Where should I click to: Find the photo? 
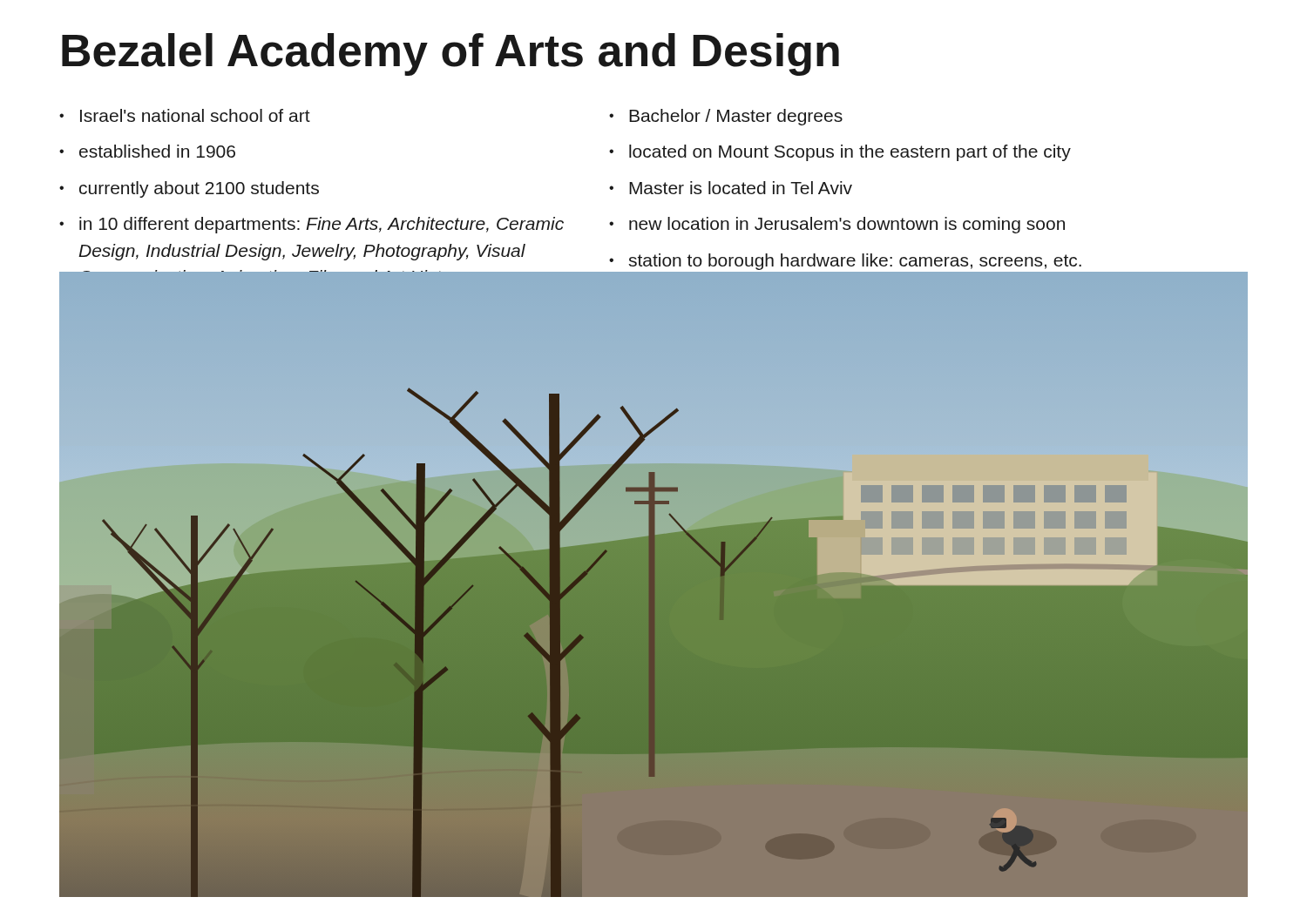654,584
